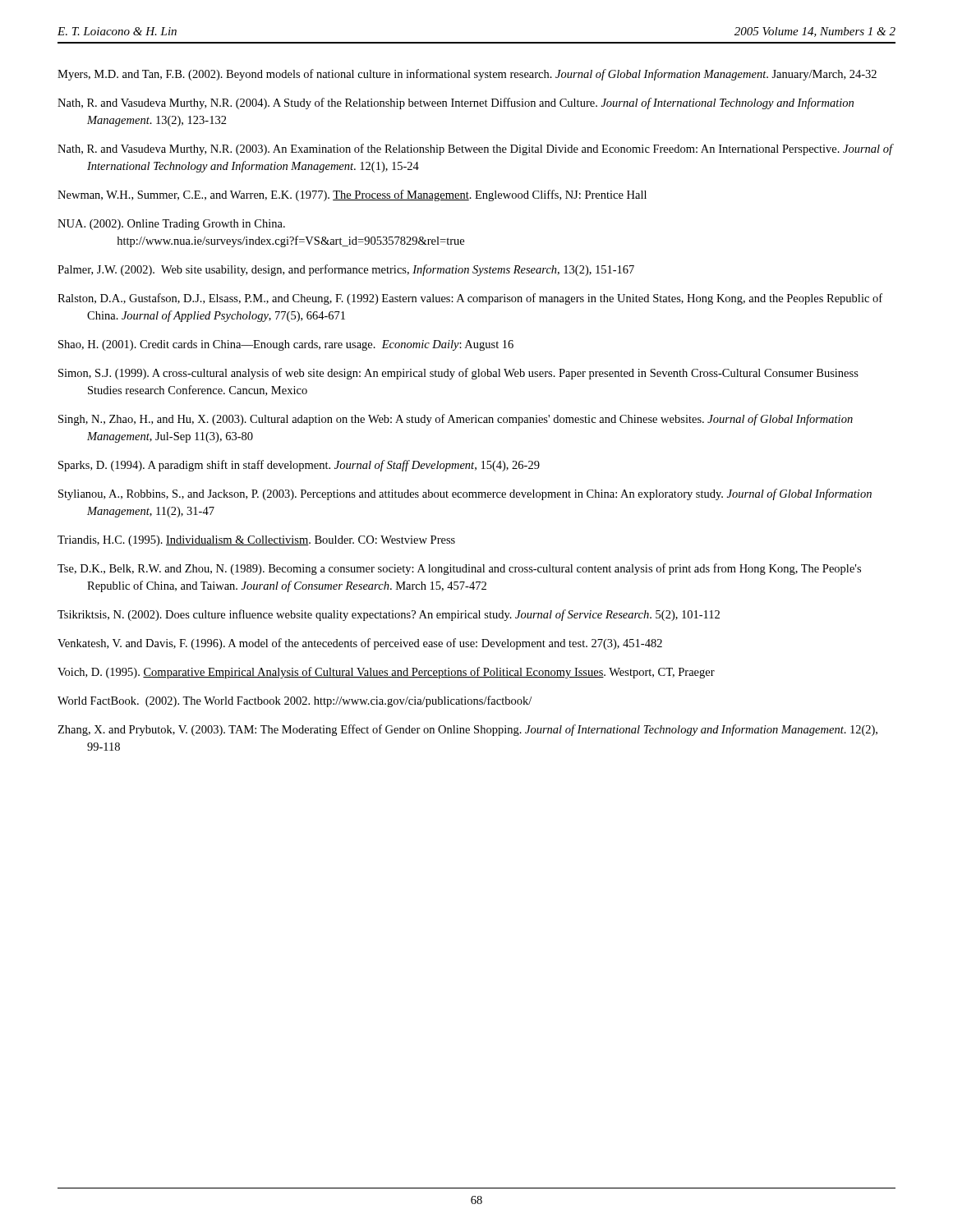Screen dimensions: 1232x953
Task: Find the text starting "Stylianou, A., Robbins, S., and Jackson, P."
Action: [x=476, y=503]
